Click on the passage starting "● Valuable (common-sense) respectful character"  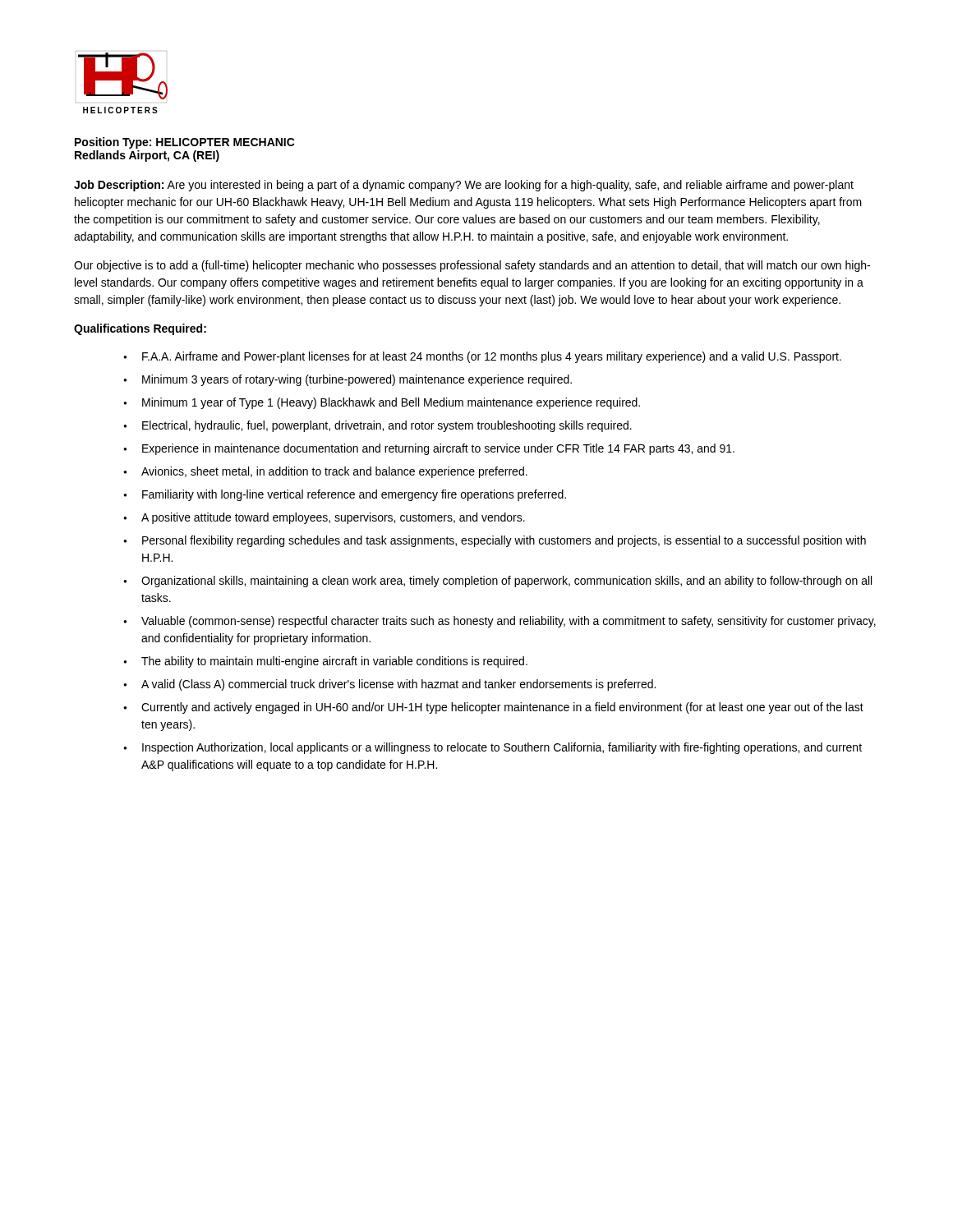pyautogui.click(x=501, y=630)
